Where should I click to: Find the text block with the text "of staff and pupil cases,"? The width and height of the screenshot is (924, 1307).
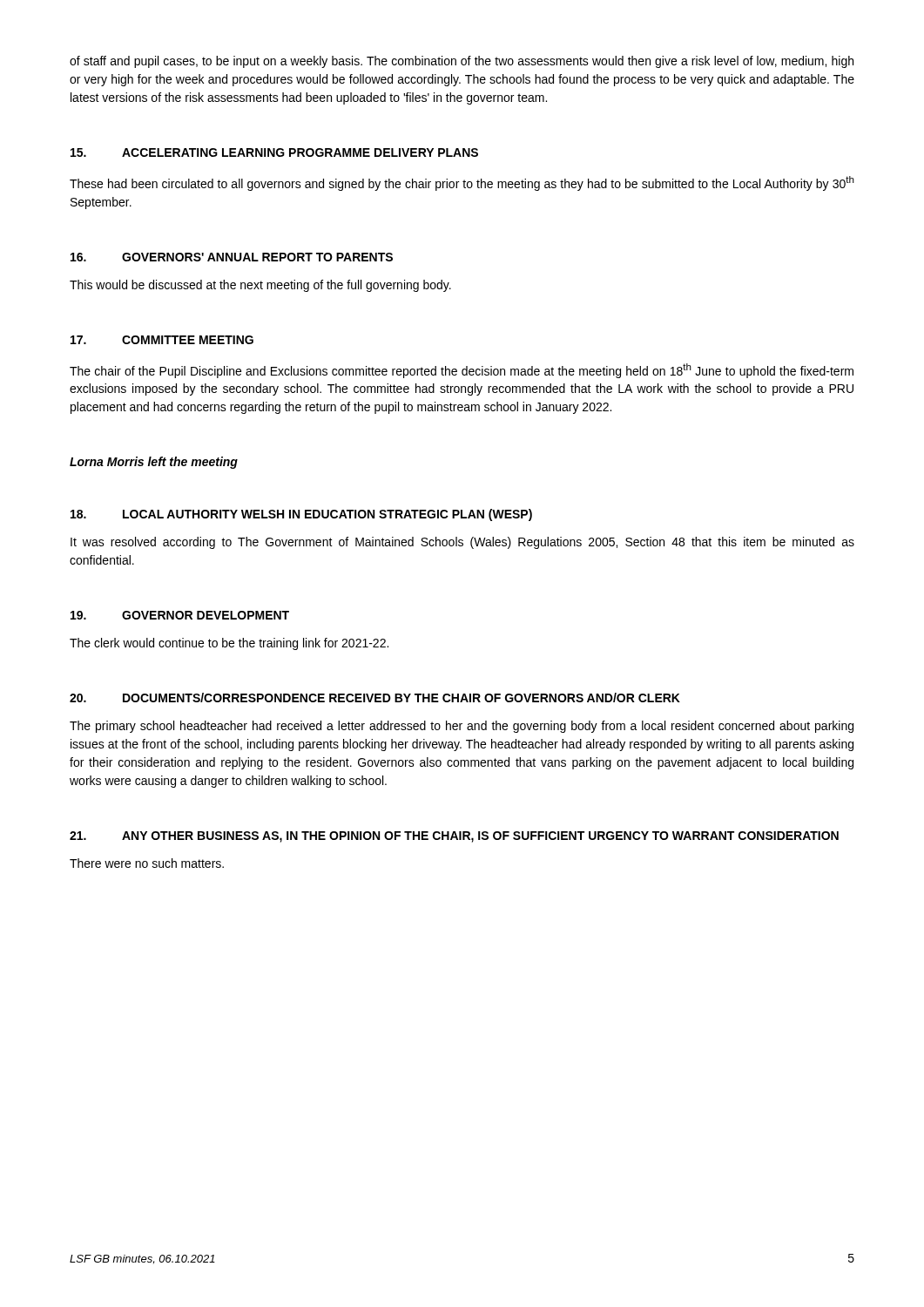click(x=462, y=79)
